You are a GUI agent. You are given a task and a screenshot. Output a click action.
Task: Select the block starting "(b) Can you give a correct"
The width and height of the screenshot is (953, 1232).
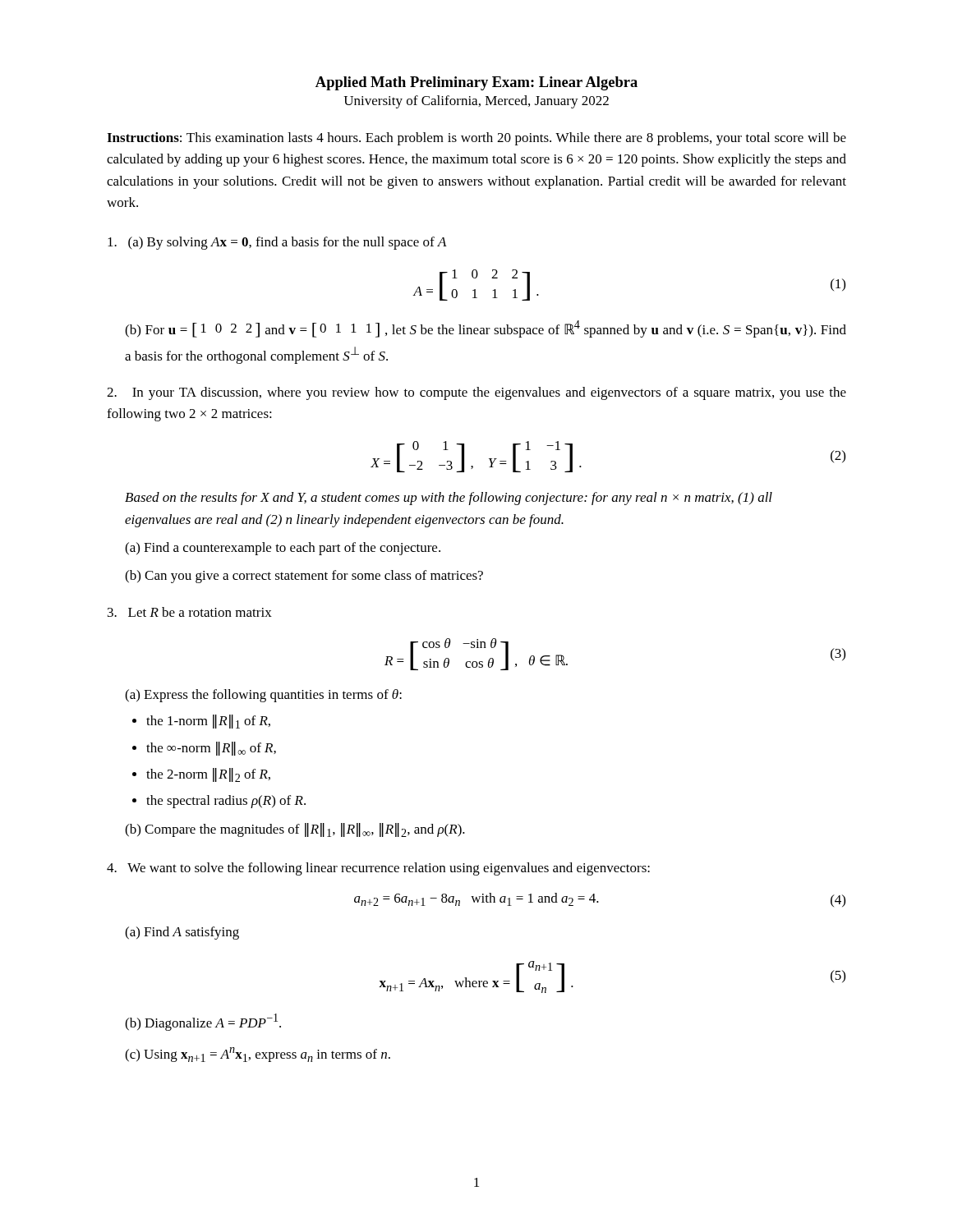(304, 576)
